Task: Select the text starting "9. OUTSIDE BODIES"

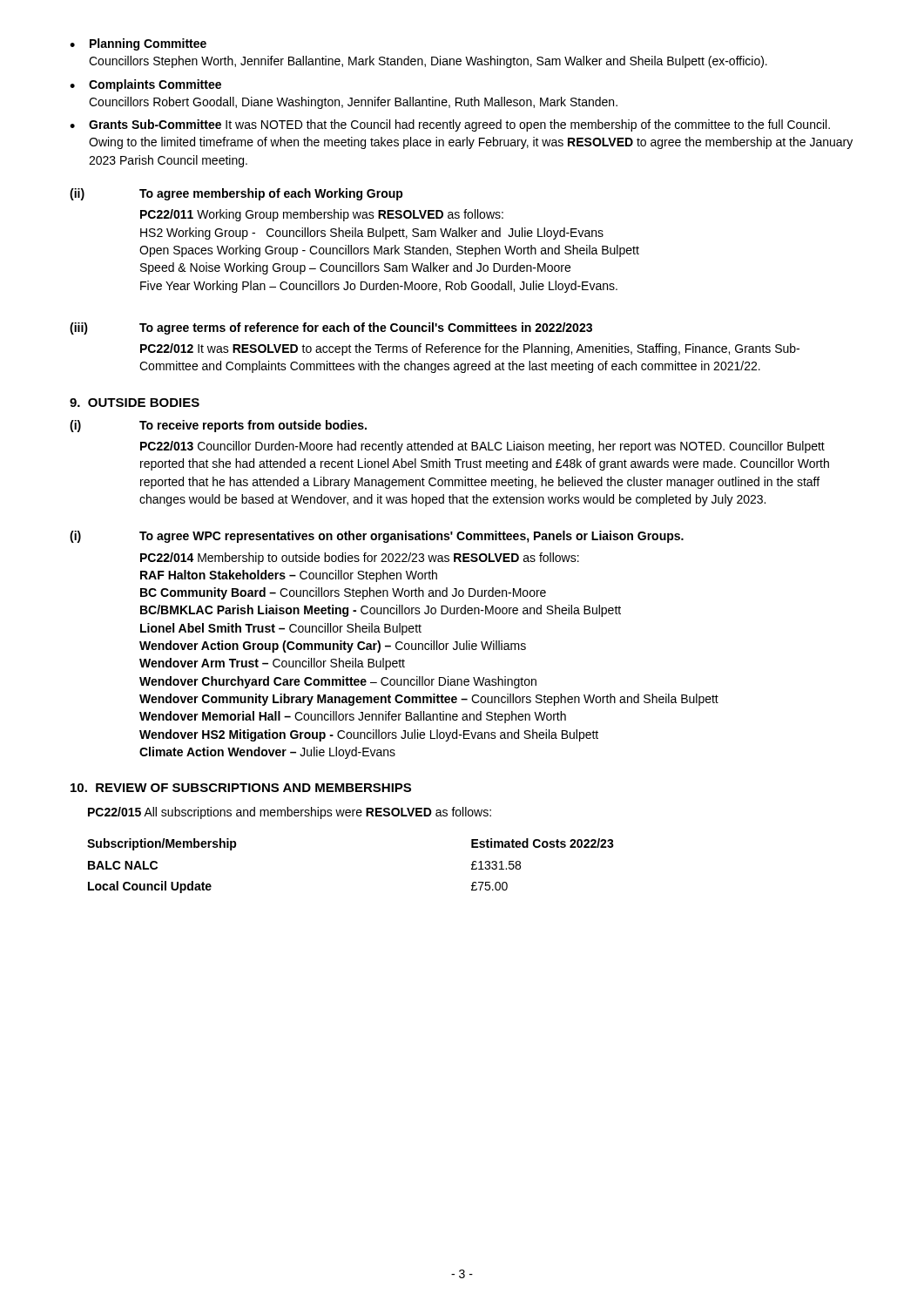Action: click(x=135, y=402)
